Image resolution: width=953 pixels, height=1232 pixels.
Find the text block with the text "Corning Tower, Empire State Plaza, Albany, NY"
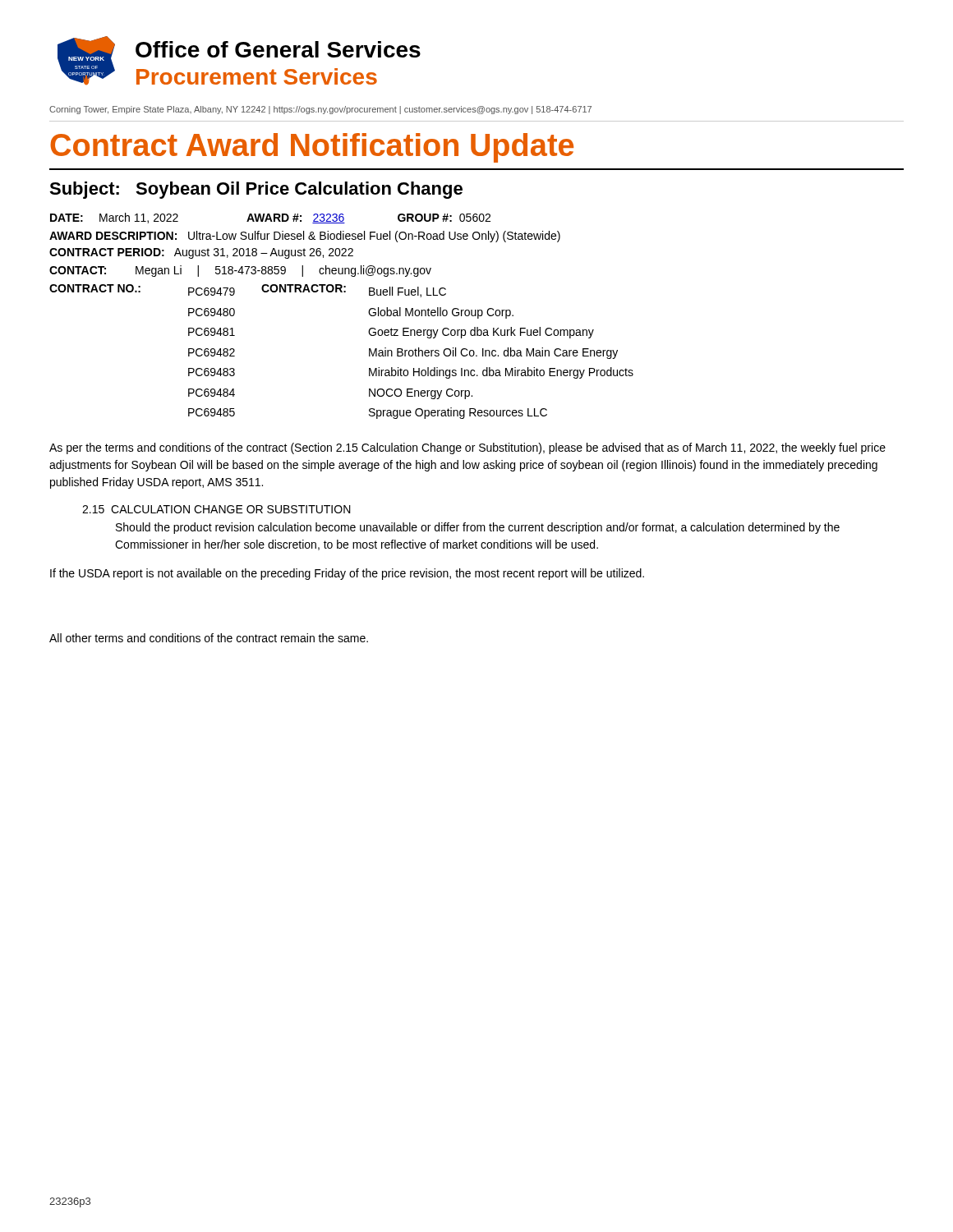(321, 109)
